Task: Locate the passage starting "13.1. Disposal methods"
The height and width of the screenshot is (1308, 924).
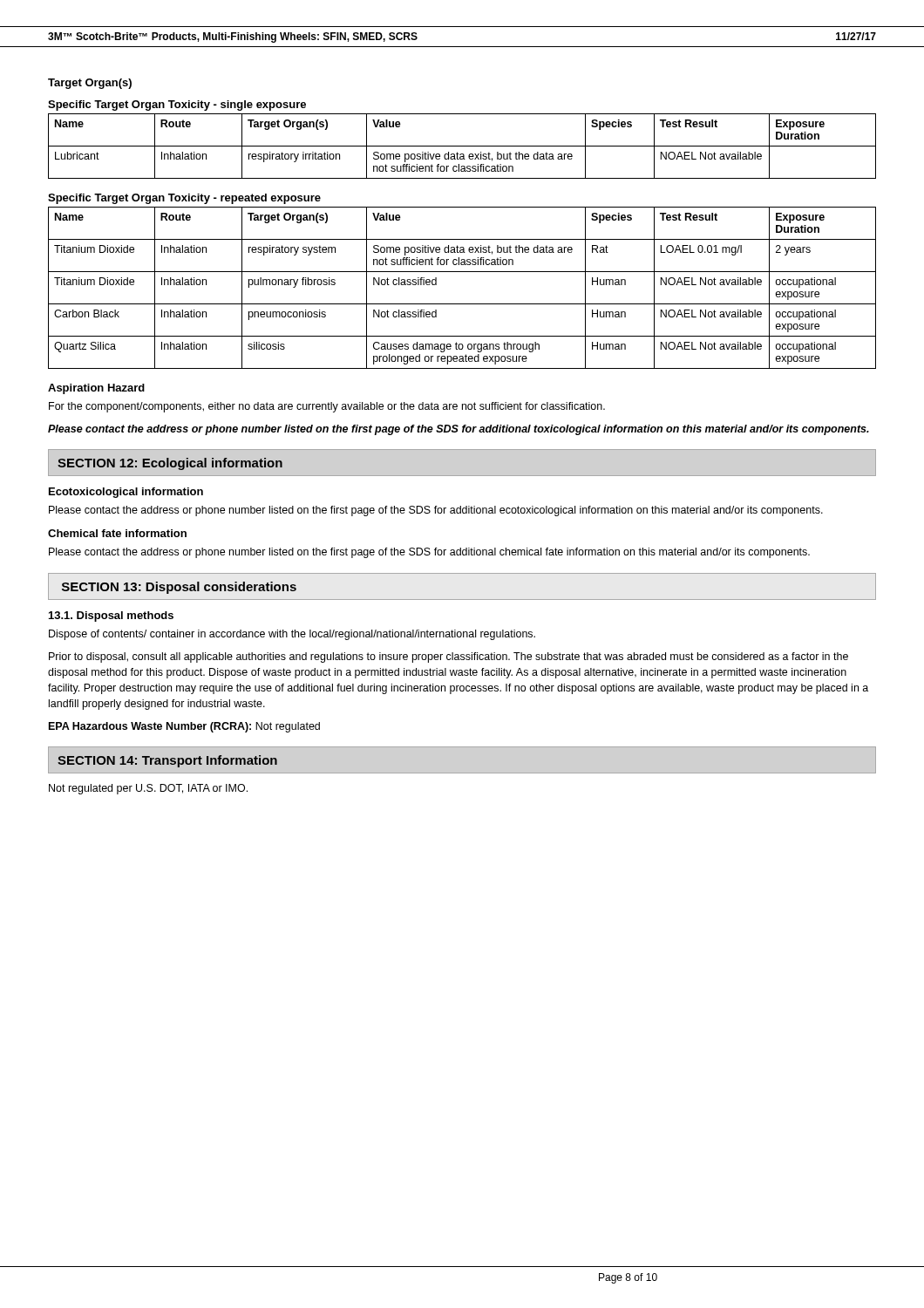Action: [x=111, y=615]
